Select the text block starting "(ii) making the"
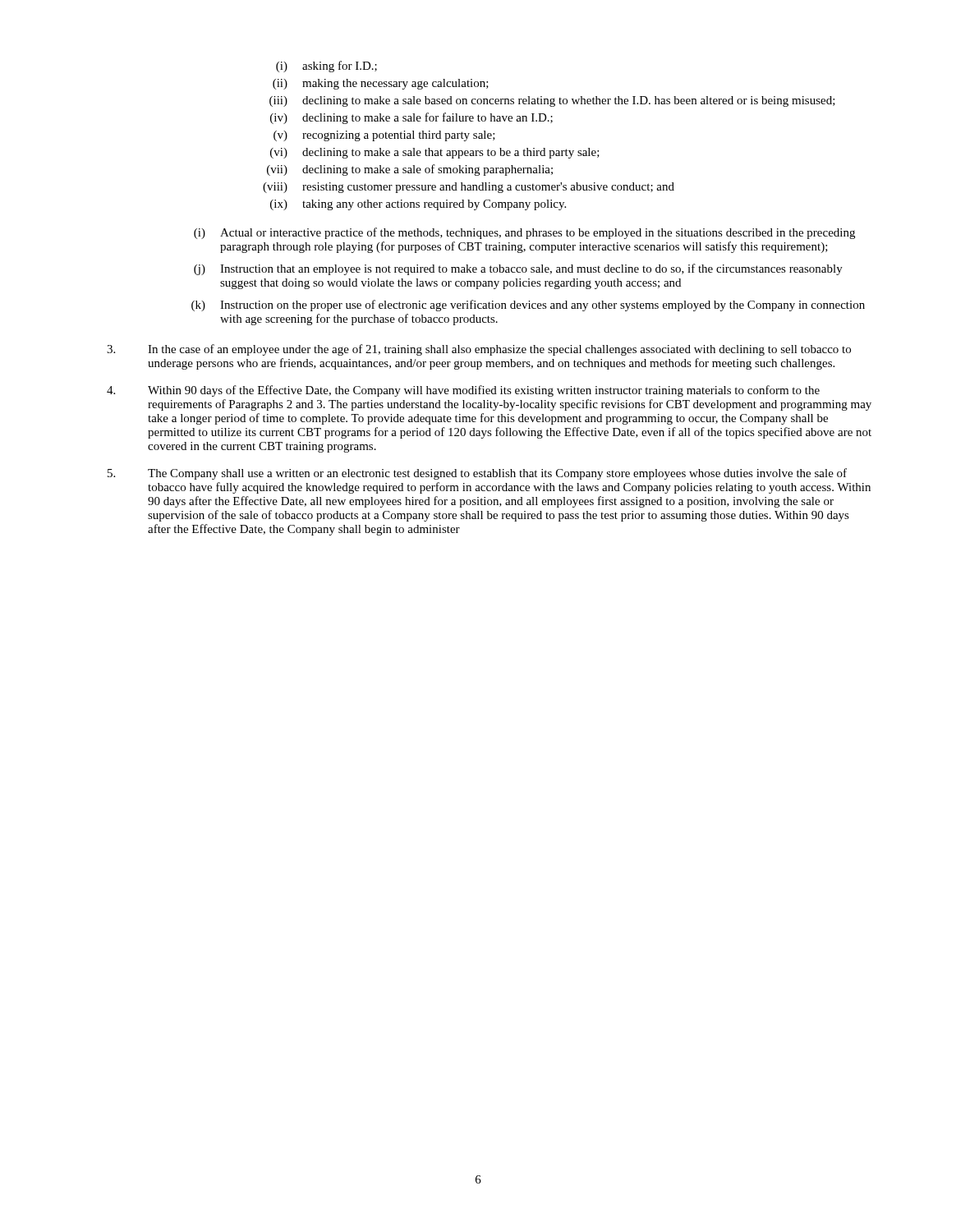 (381, 84)
